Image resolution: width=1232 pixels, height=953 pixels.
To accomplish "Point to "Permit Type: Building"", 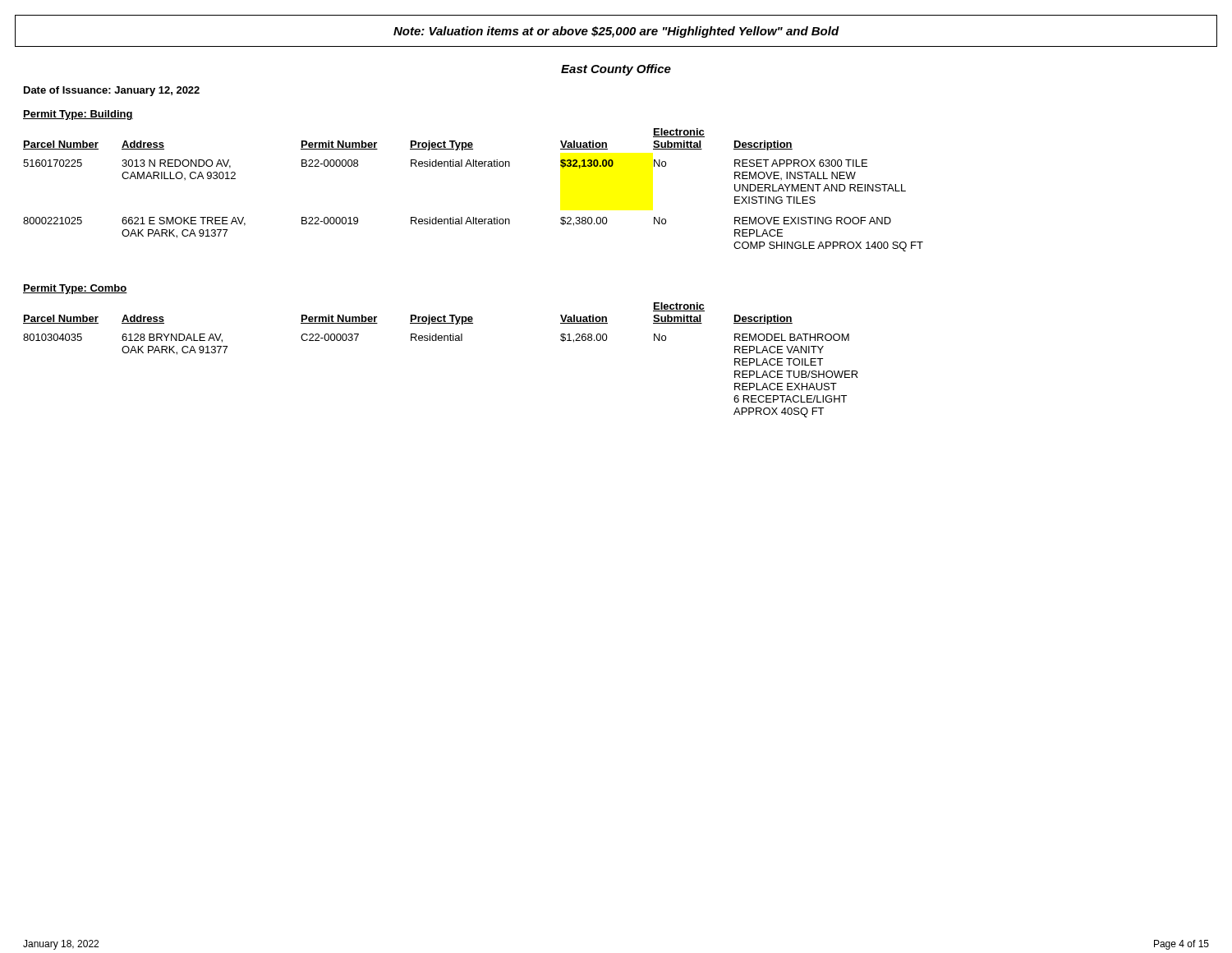I will [78, 114].
